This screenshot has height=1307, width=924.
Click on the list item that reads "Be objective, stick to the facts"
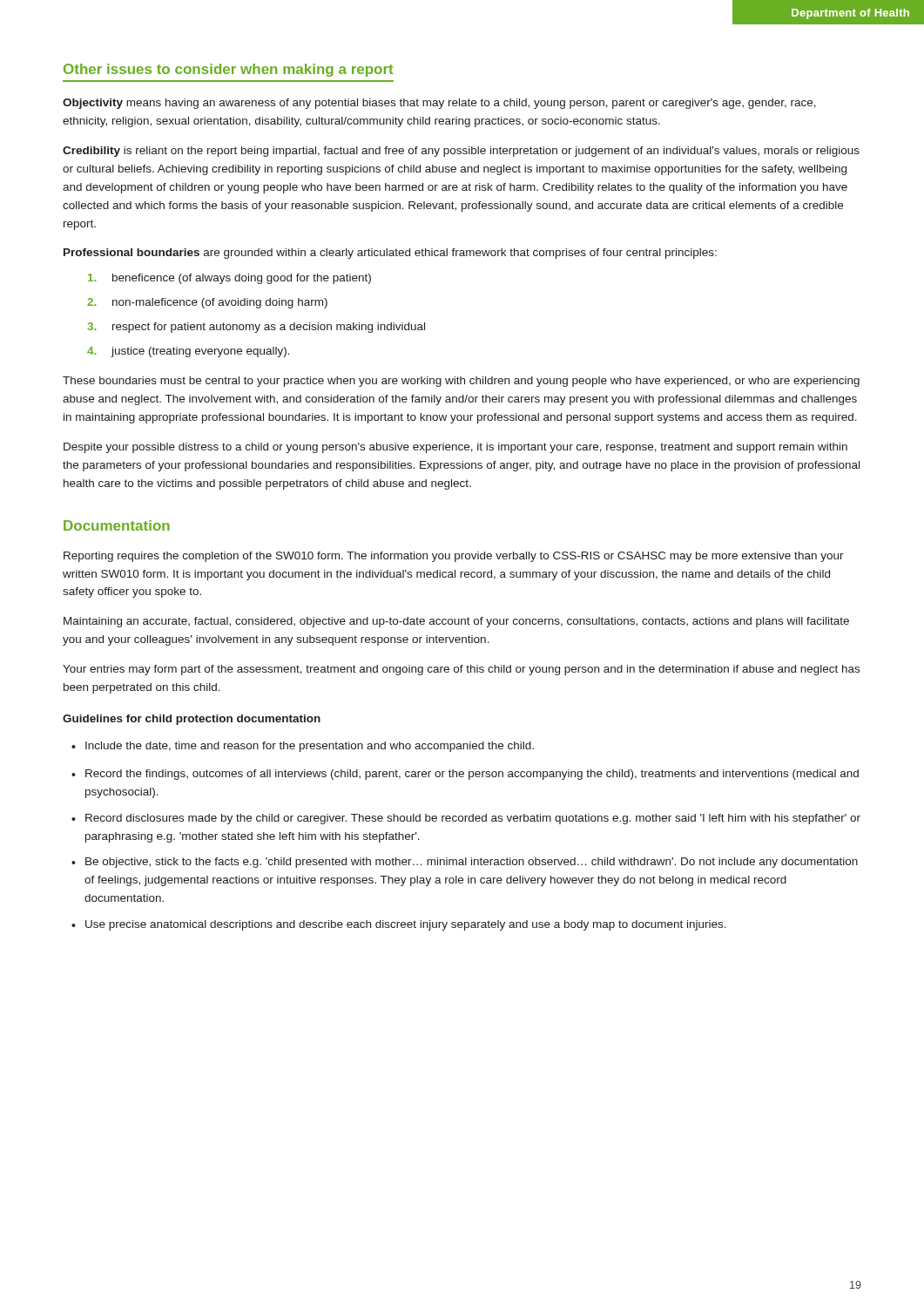[462, 881]
